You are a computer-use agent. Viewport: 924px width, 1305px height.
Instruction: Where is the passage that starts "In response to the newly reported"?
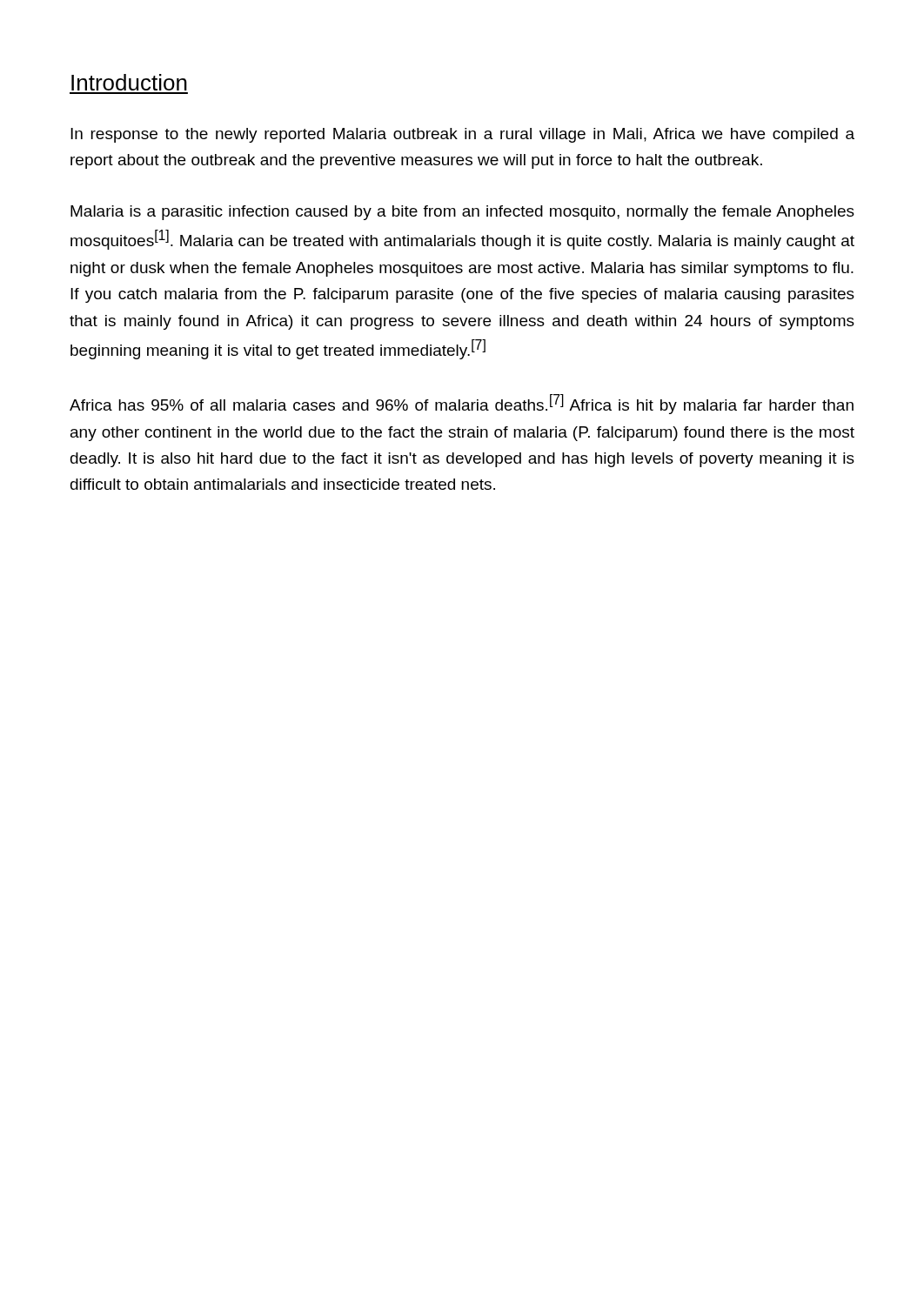[462, 147]
